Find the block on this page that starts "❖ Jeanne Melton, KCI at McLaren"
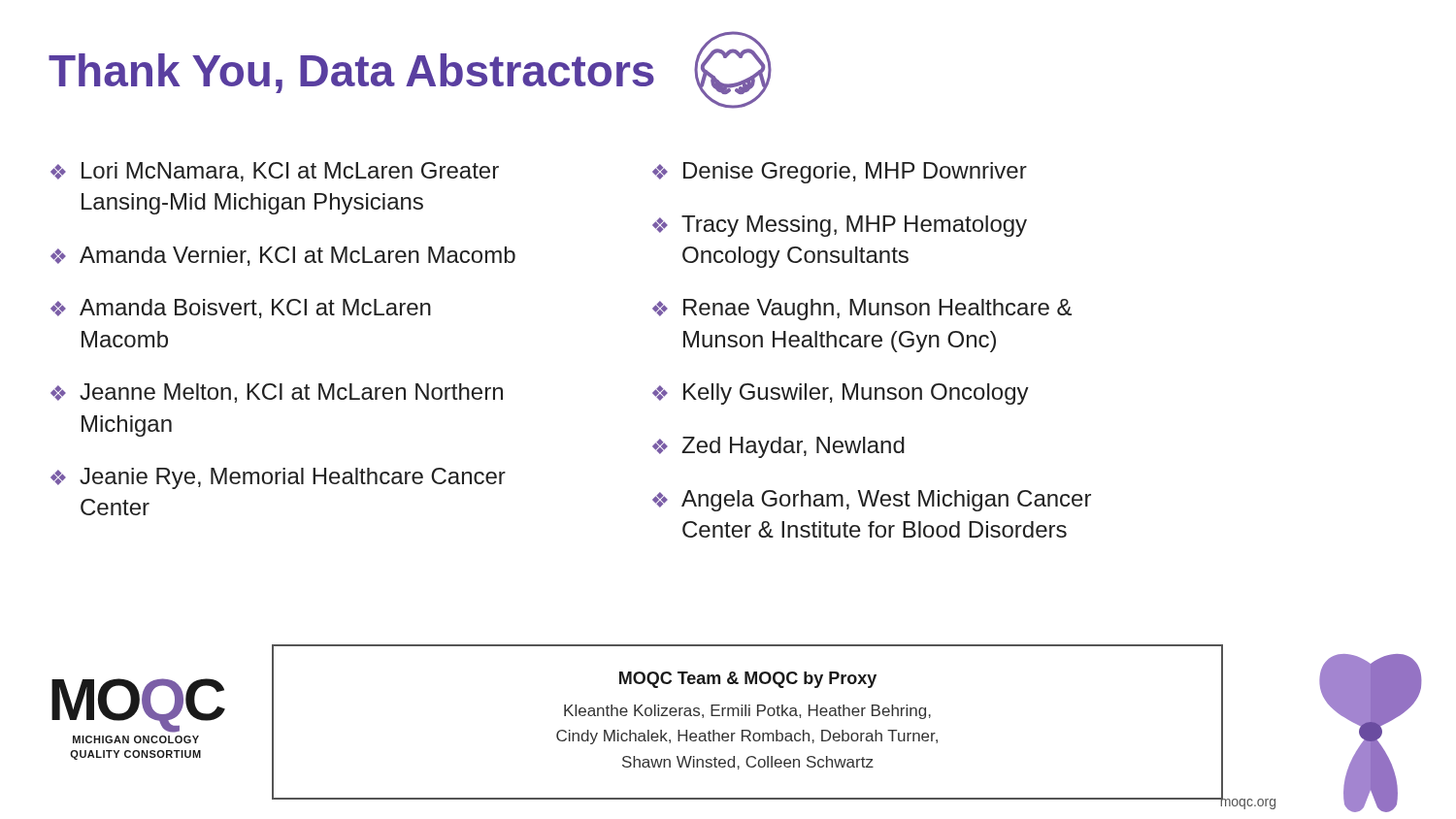 click(276, 408)
